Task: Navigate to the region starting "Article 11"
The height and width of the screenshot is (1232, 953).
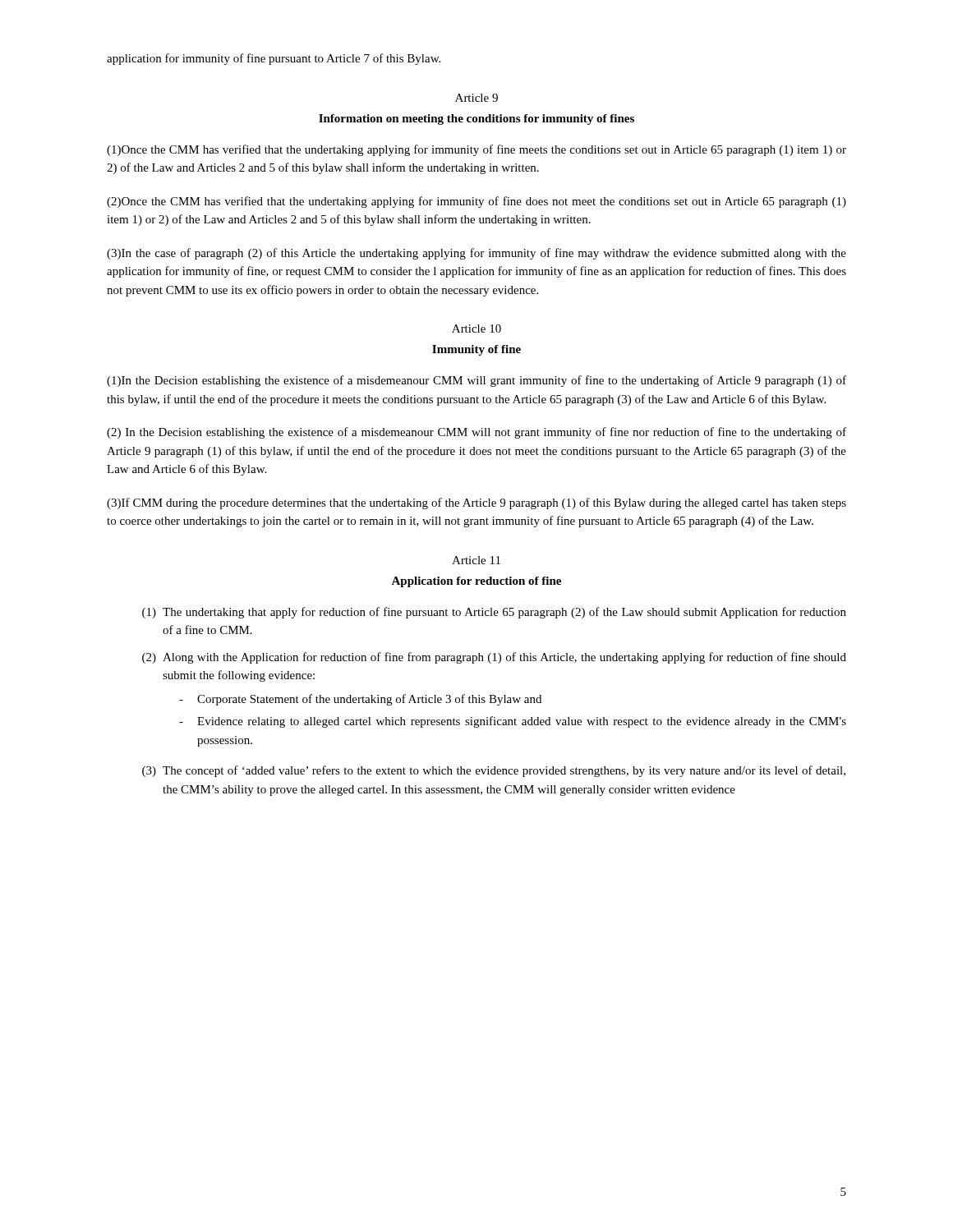Action: click(476, 560)
